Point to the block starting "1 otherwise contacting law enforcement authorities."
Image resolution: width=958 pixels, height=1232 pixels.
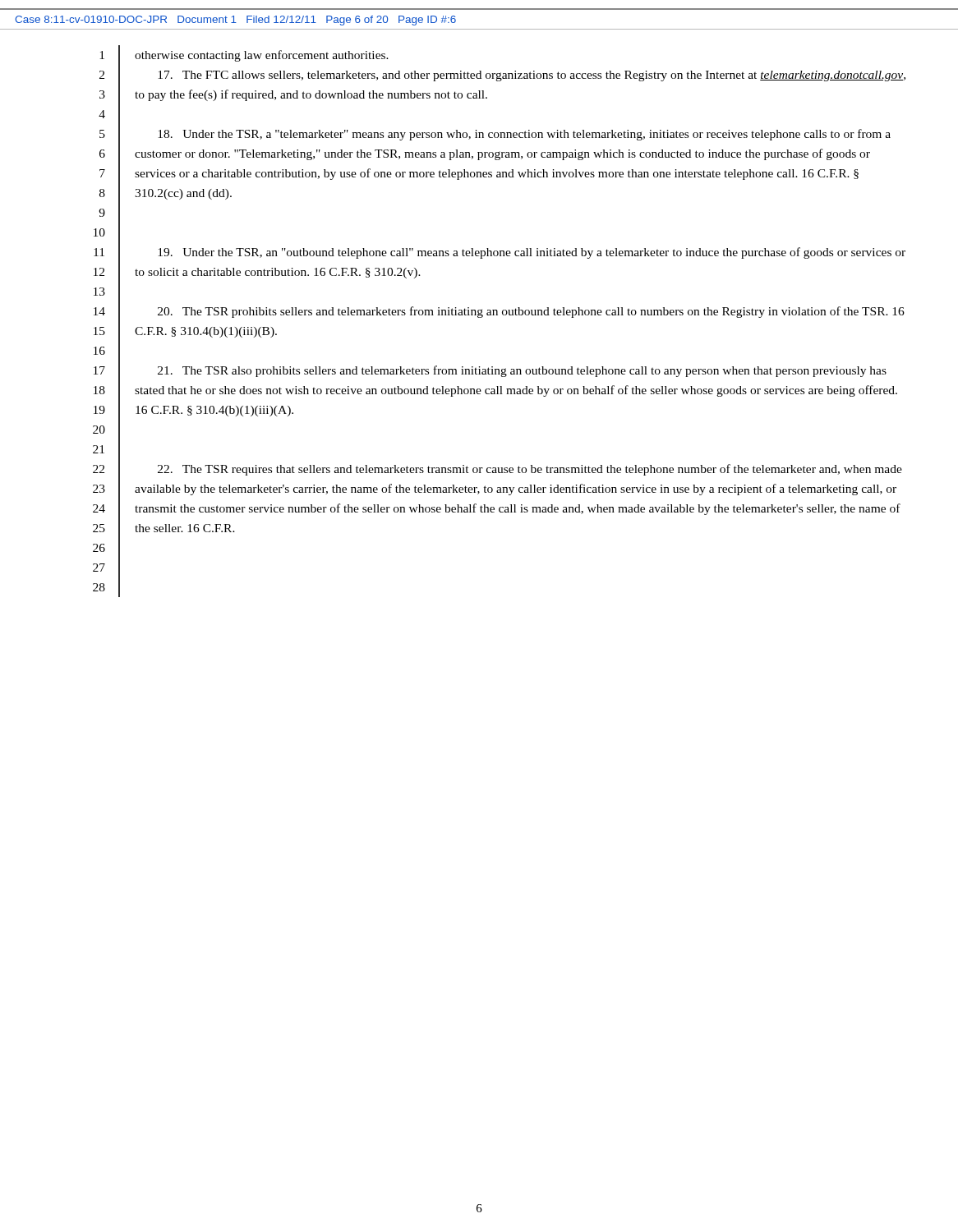(244, 55)
